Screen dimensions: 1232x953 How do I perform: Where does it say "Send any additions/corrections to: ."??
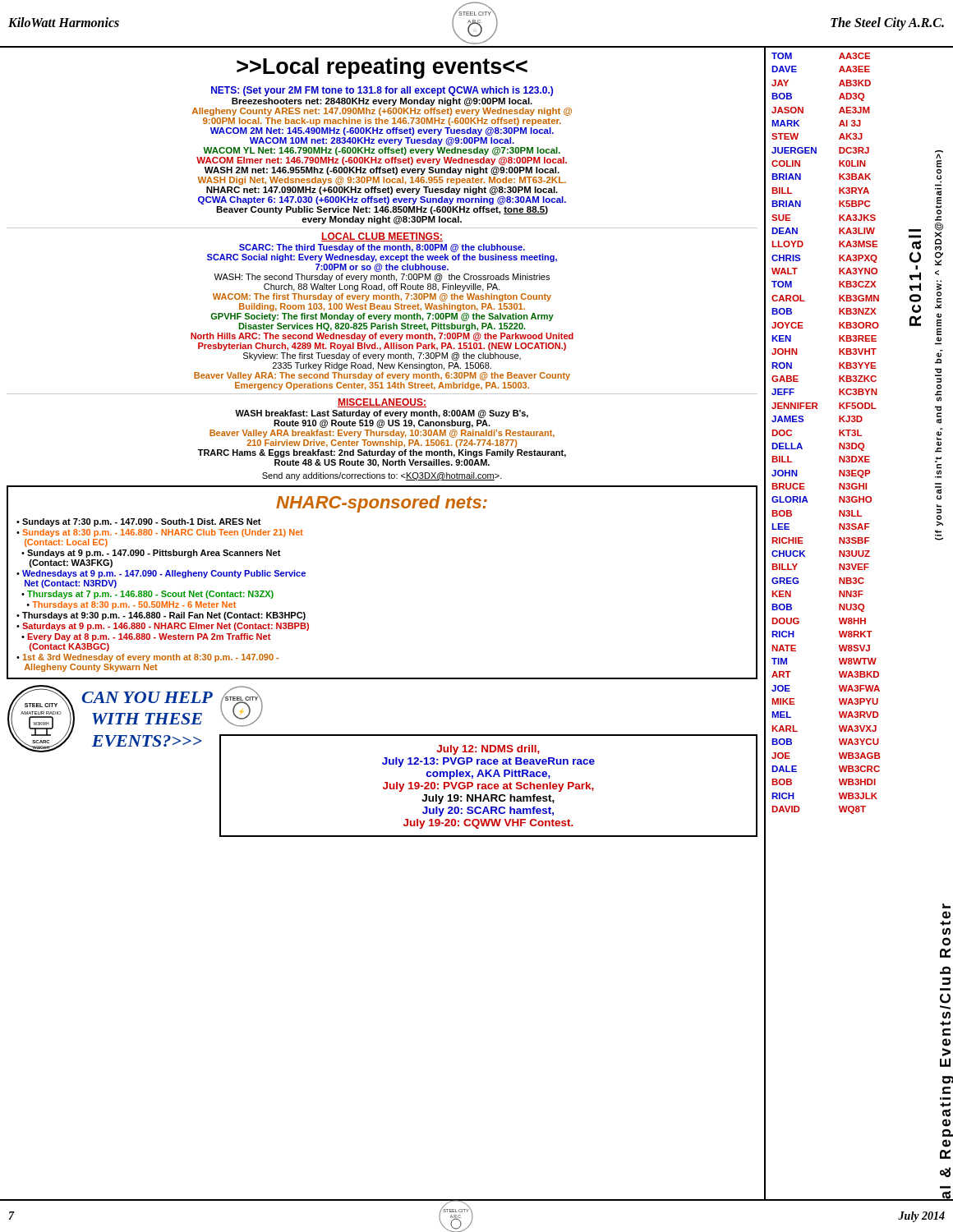(x=382, y=476)
